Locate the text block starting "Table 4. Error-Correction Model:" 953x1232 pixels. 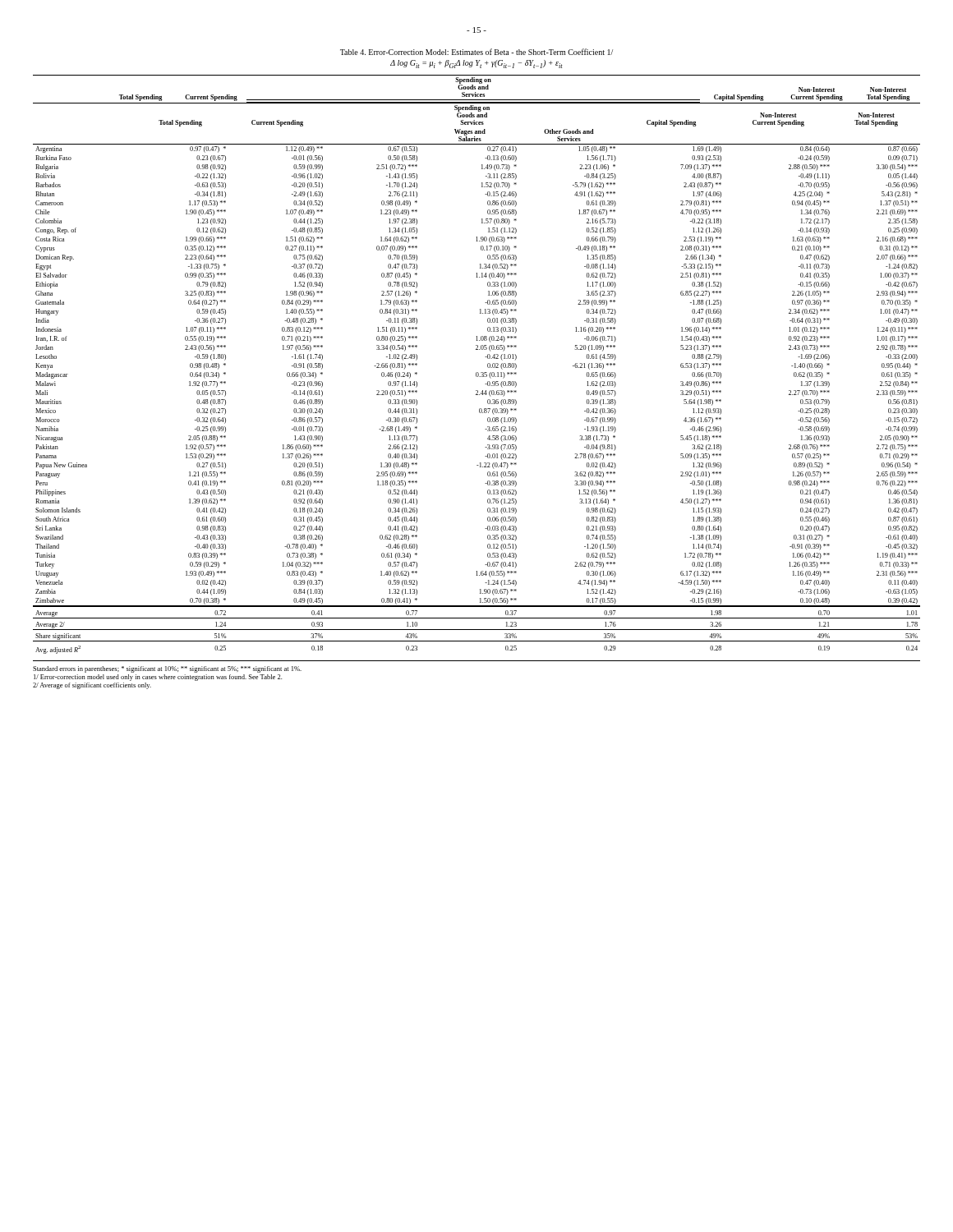(476, 59)
